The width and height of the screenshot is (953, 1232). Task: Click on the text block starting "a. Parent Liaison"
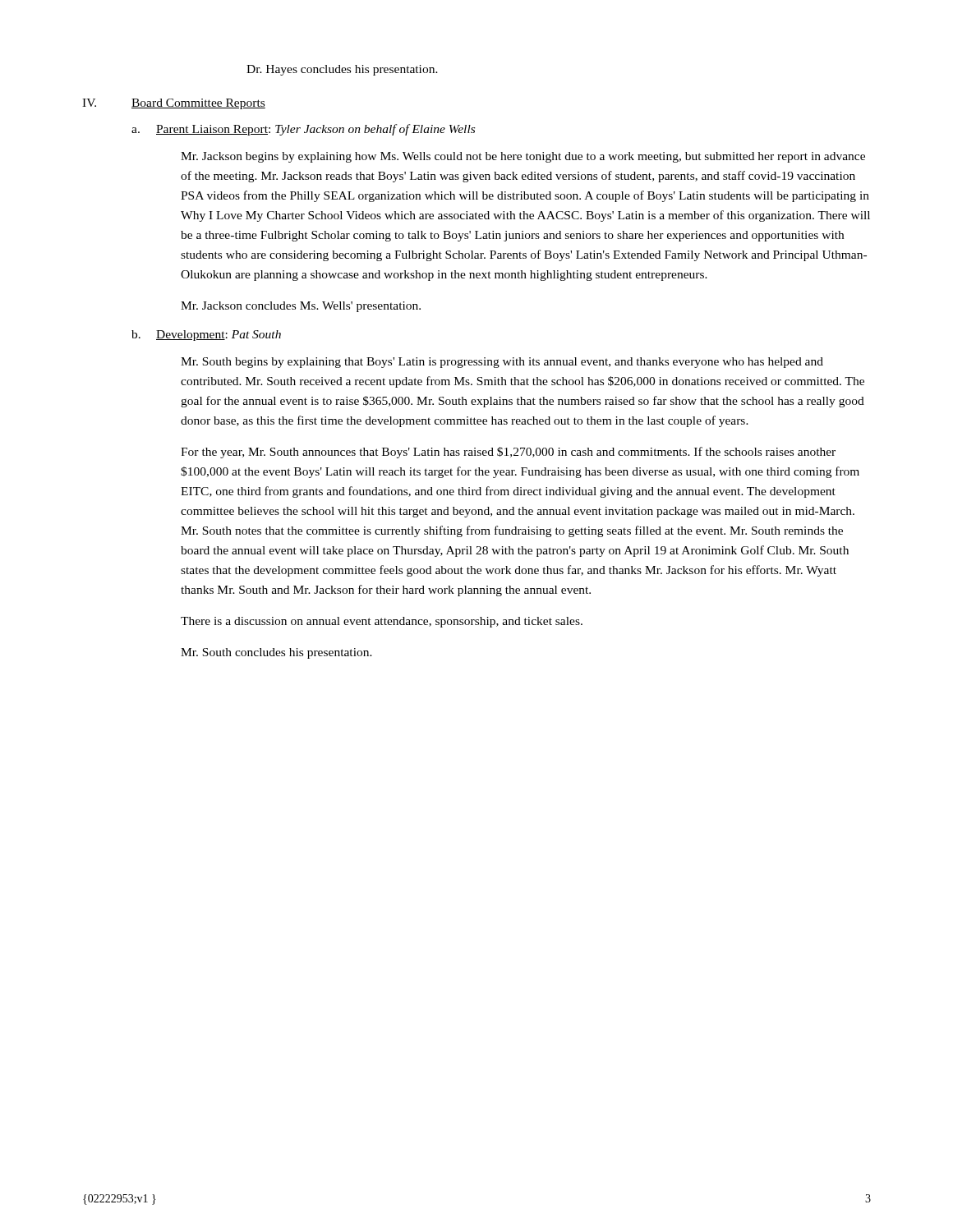(x=303, y=130)
